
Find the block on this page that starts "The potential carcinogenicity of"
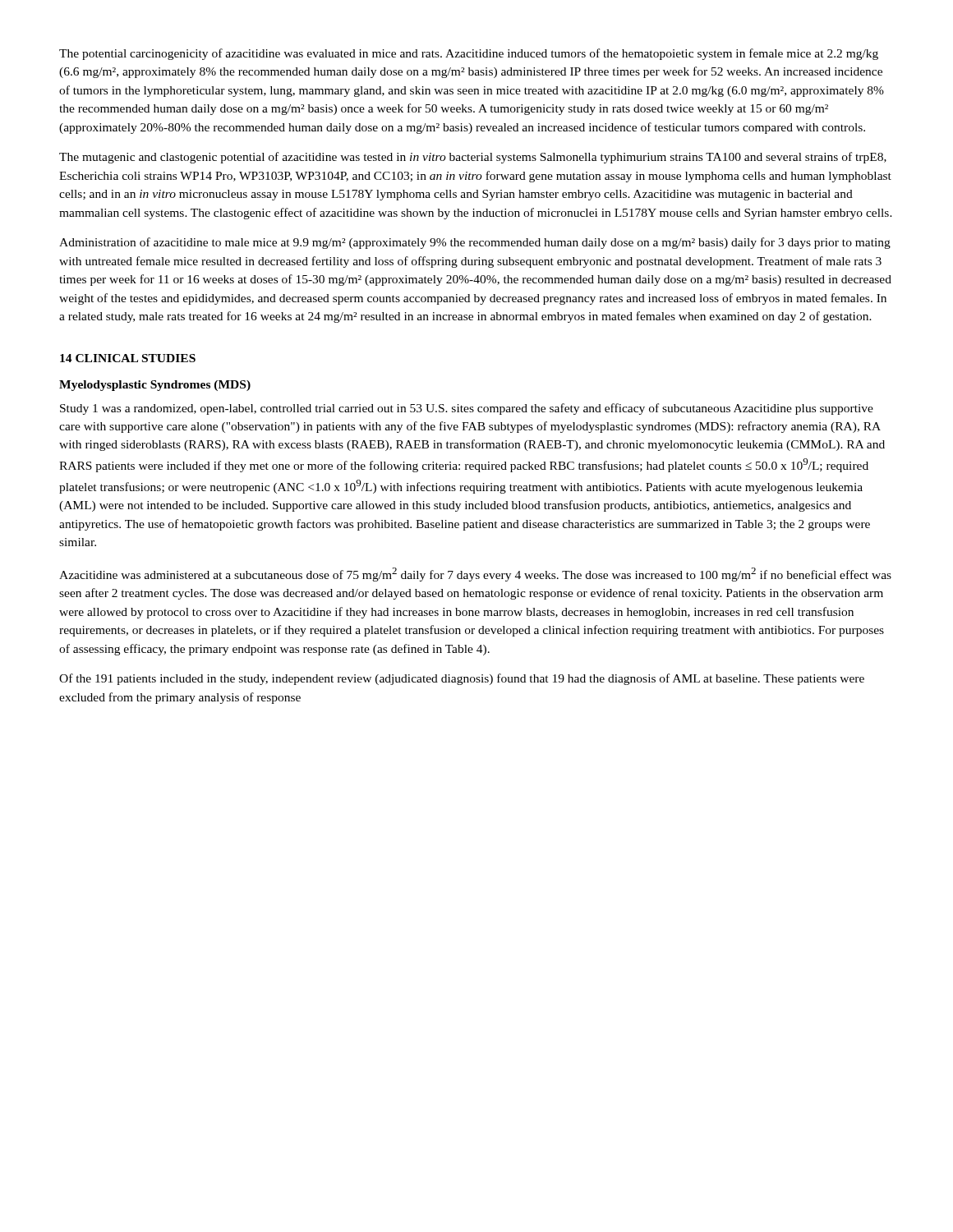(472, 90)
